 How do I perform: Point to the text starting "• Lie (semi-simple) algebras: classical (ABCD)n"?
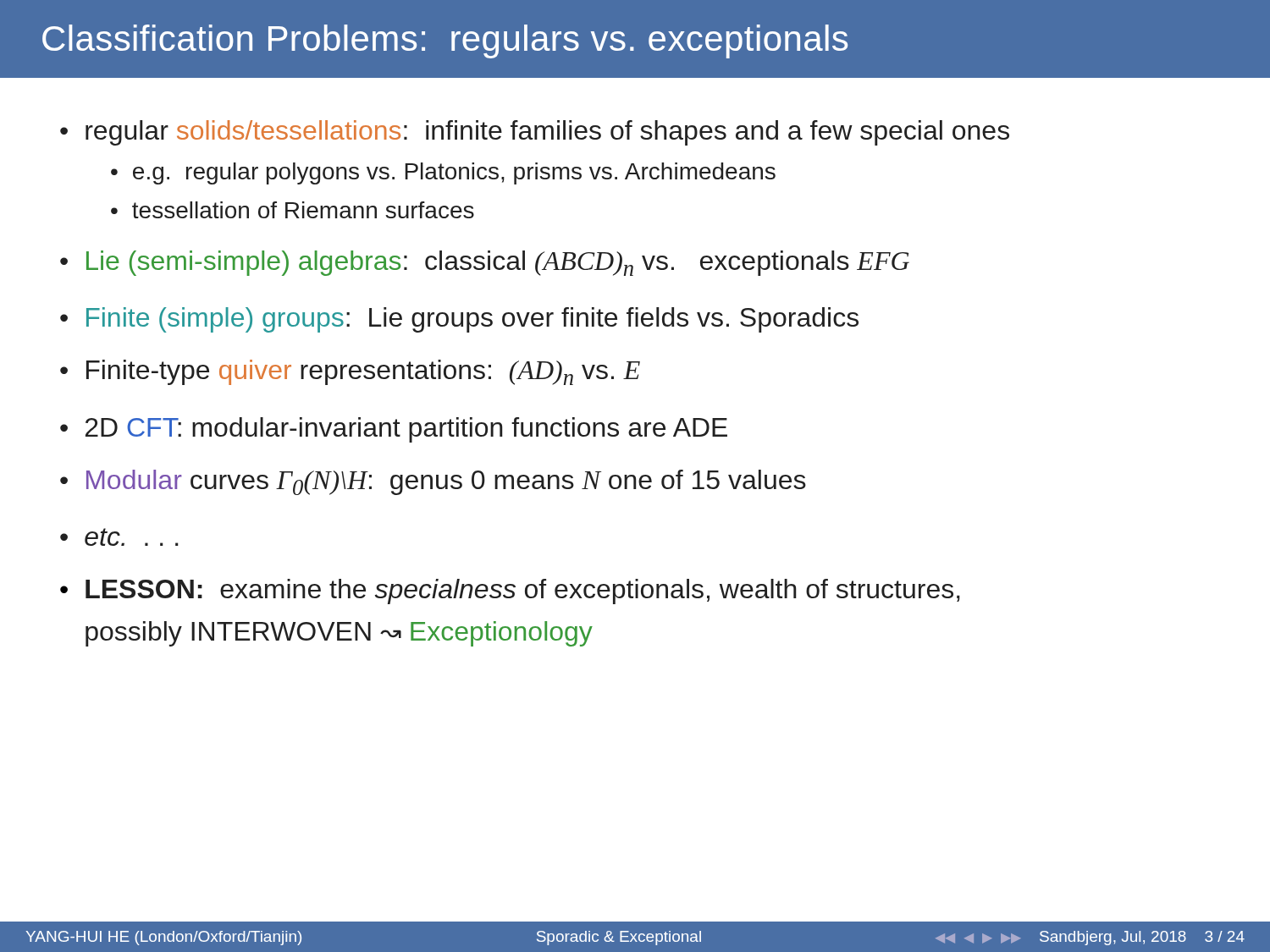[485, 263]
